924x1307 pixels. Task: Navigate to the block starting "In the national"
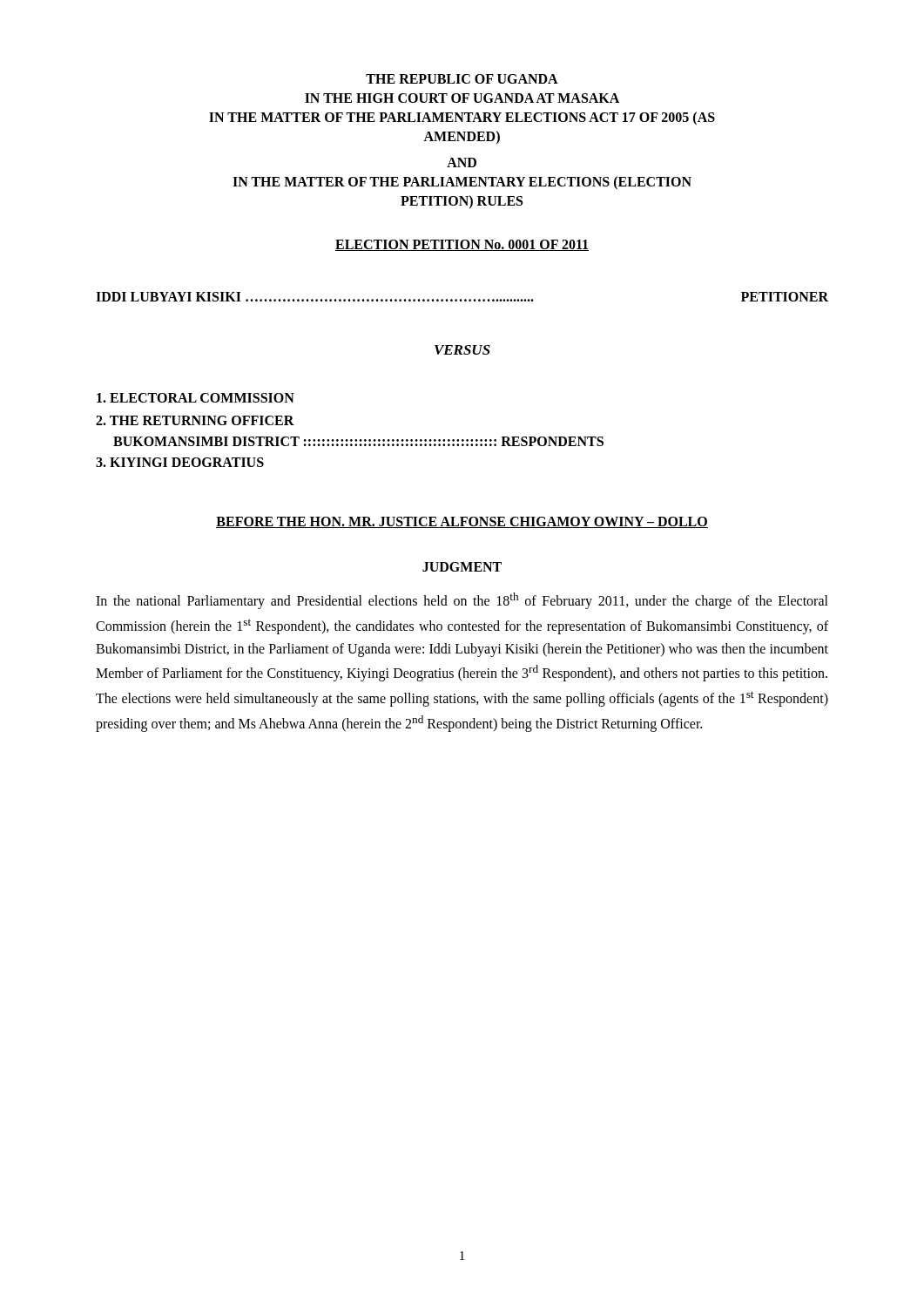click(x=462, y=661)
